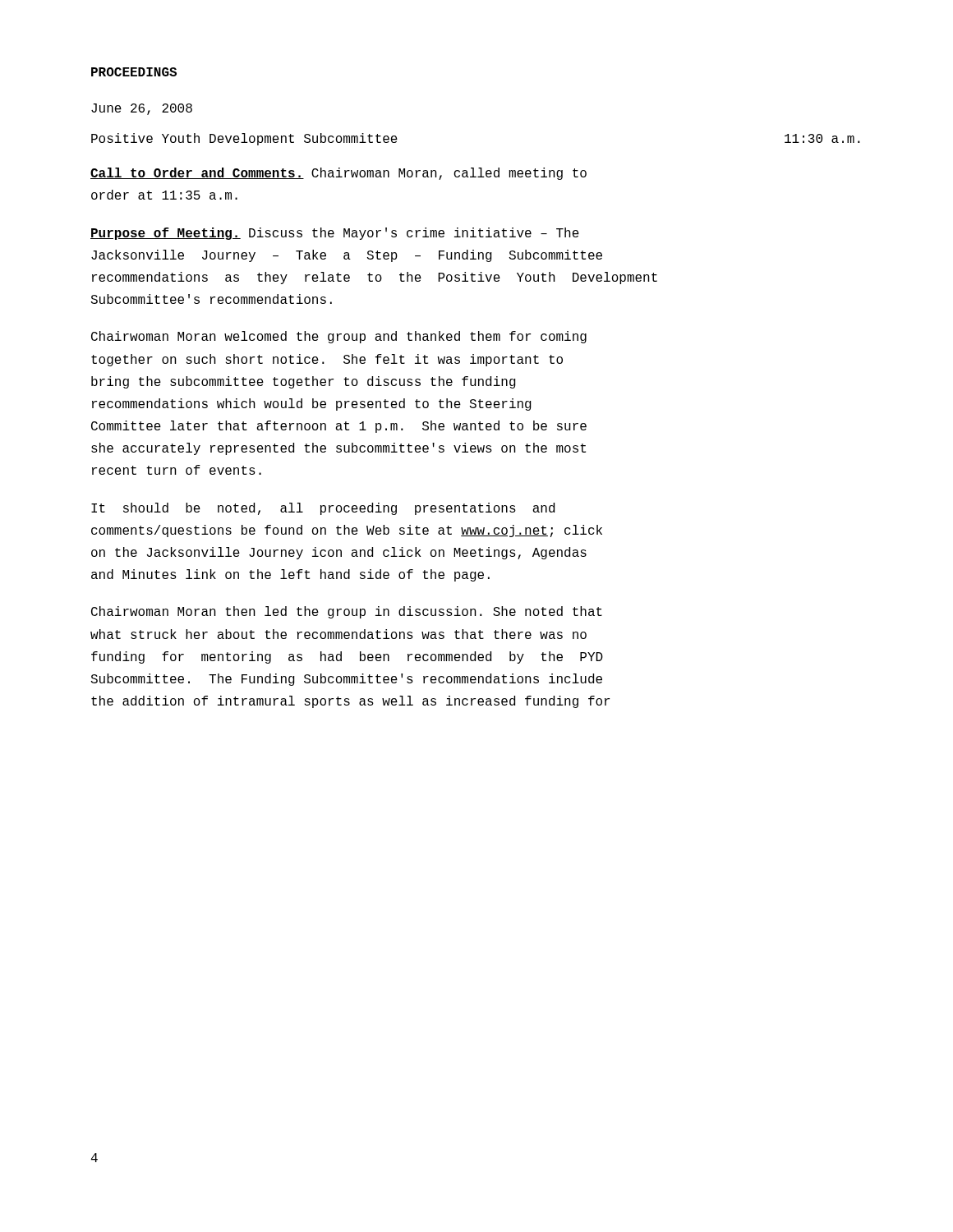This screenshot has height=1232, width=953.
Task: Locate the text block with the text "Purpose of Meeting. Discuss the"
Action: pyautogui.click(x=374, y=267)
